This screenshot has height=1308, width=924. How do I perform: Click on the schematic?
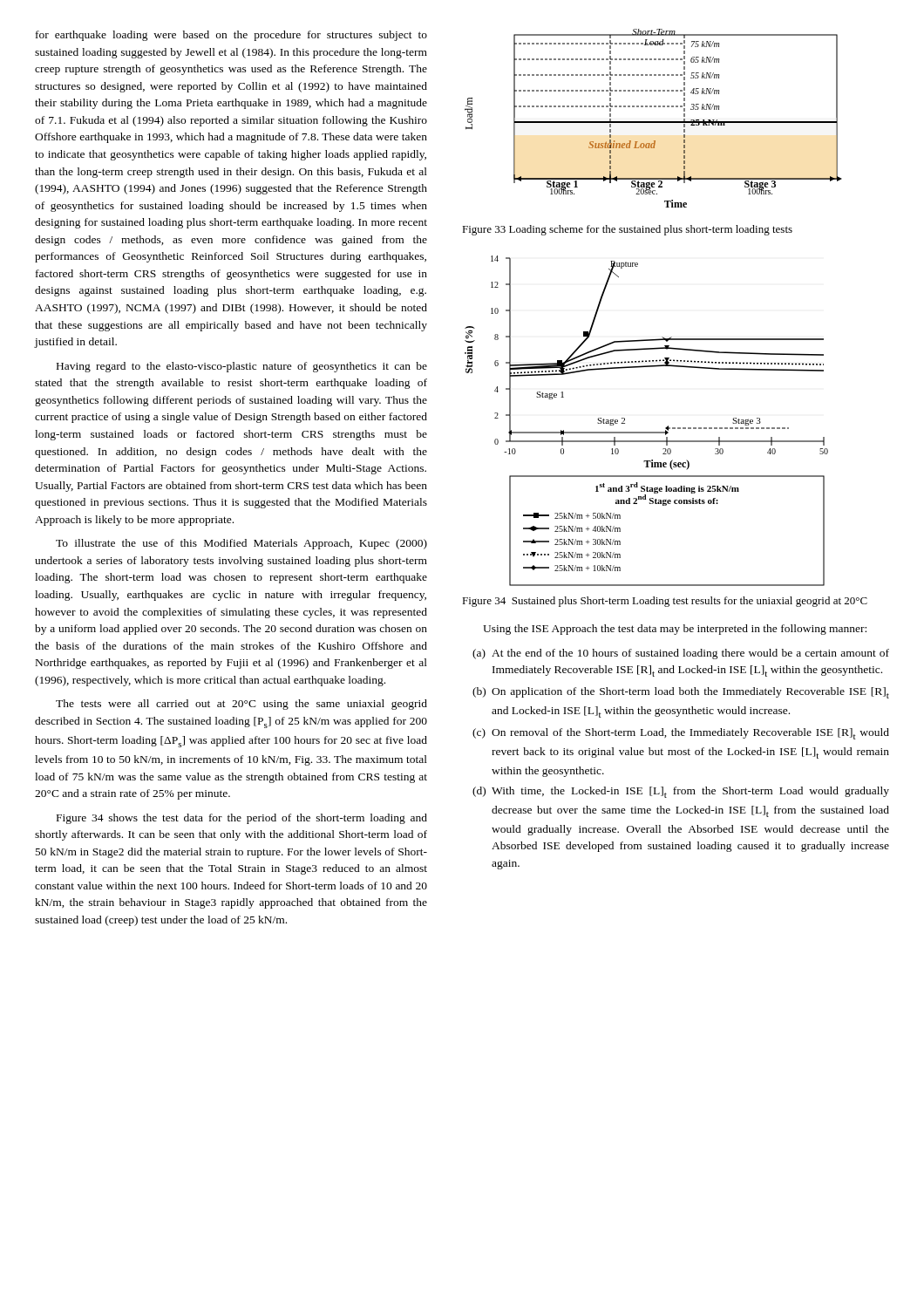tap(676, 122)
